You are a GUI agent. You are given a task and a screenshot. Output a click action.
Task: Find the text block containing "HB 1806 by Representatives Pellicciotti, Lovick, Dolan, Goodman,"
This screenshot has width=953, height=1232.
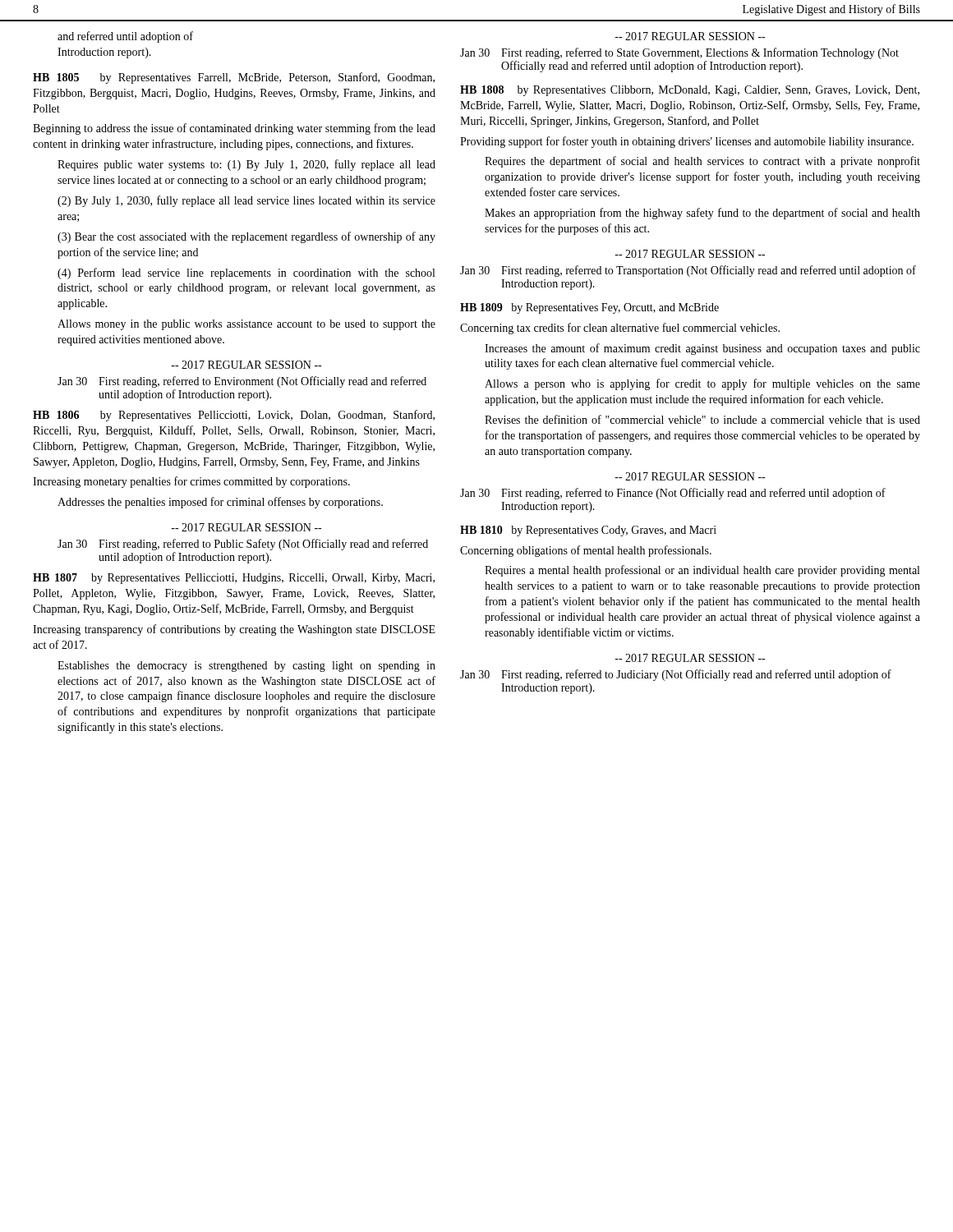pyautogui.click(x=234, y=460)
